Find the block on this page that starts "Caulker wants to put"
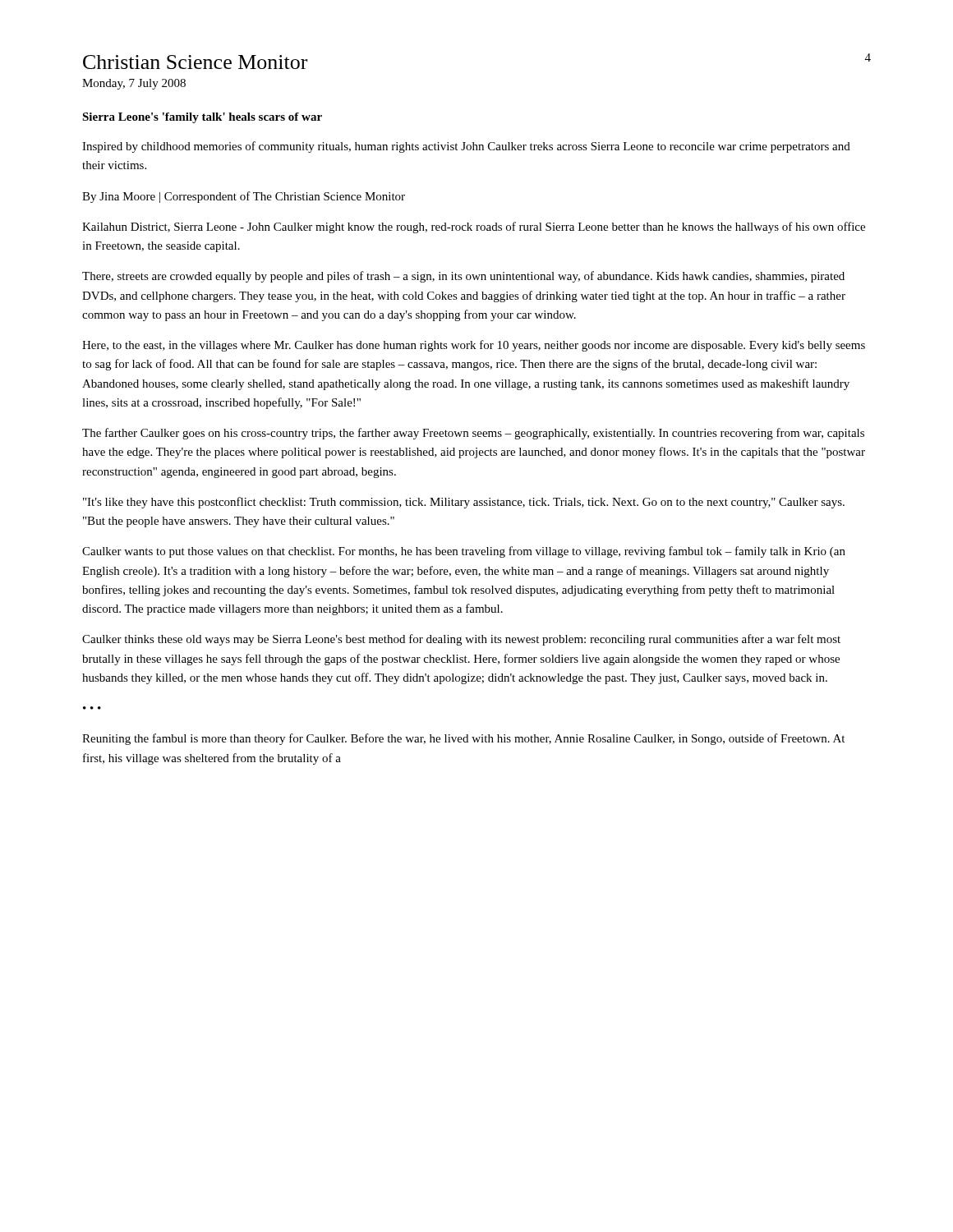This screenshot has height=1232, width=953. [464, 580]
